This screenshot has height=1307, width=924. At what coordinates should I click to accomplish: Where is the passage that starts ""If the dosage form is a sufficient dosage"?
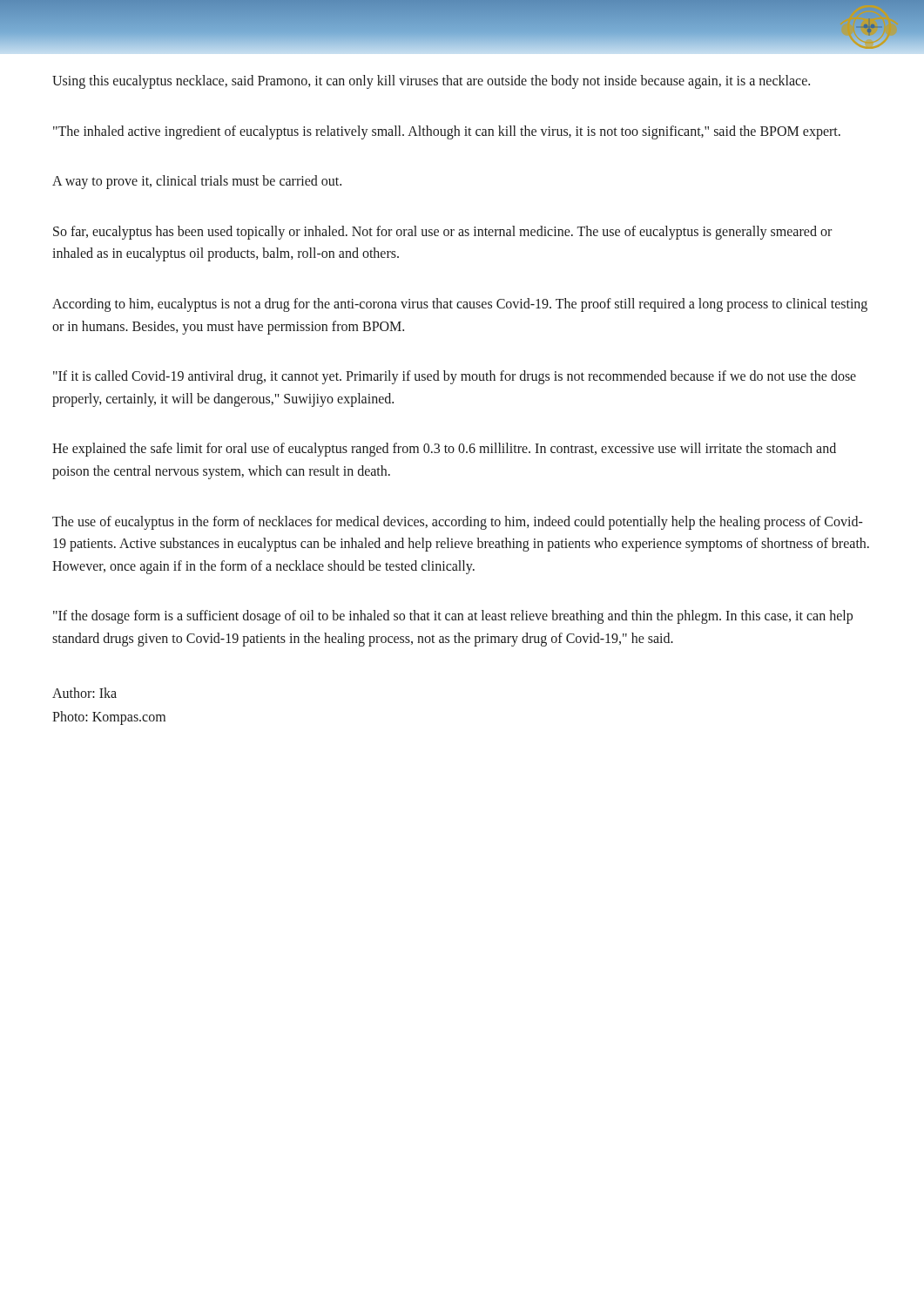click(453, 627)
